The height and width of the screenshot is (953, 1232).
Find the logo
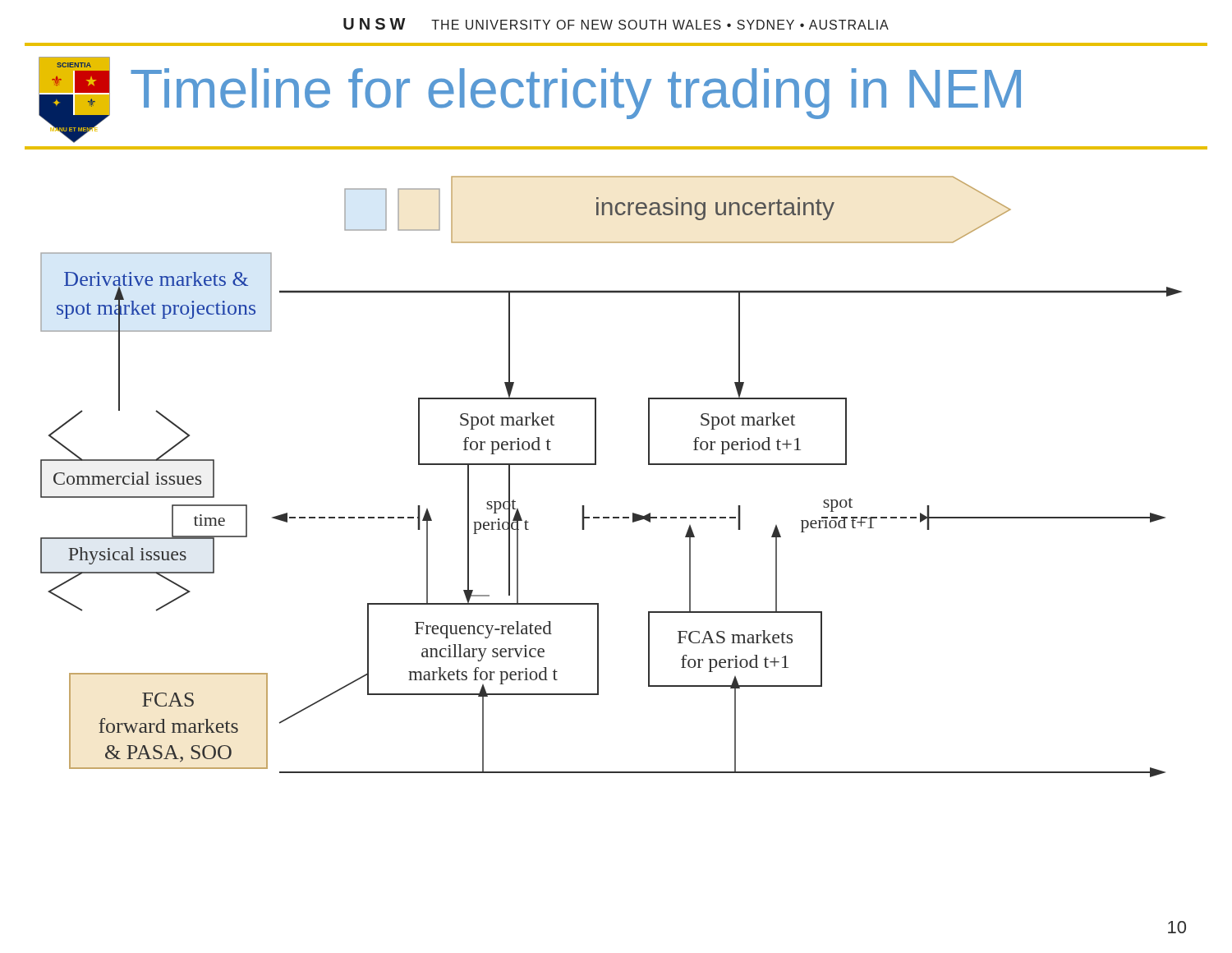point(74,99)
